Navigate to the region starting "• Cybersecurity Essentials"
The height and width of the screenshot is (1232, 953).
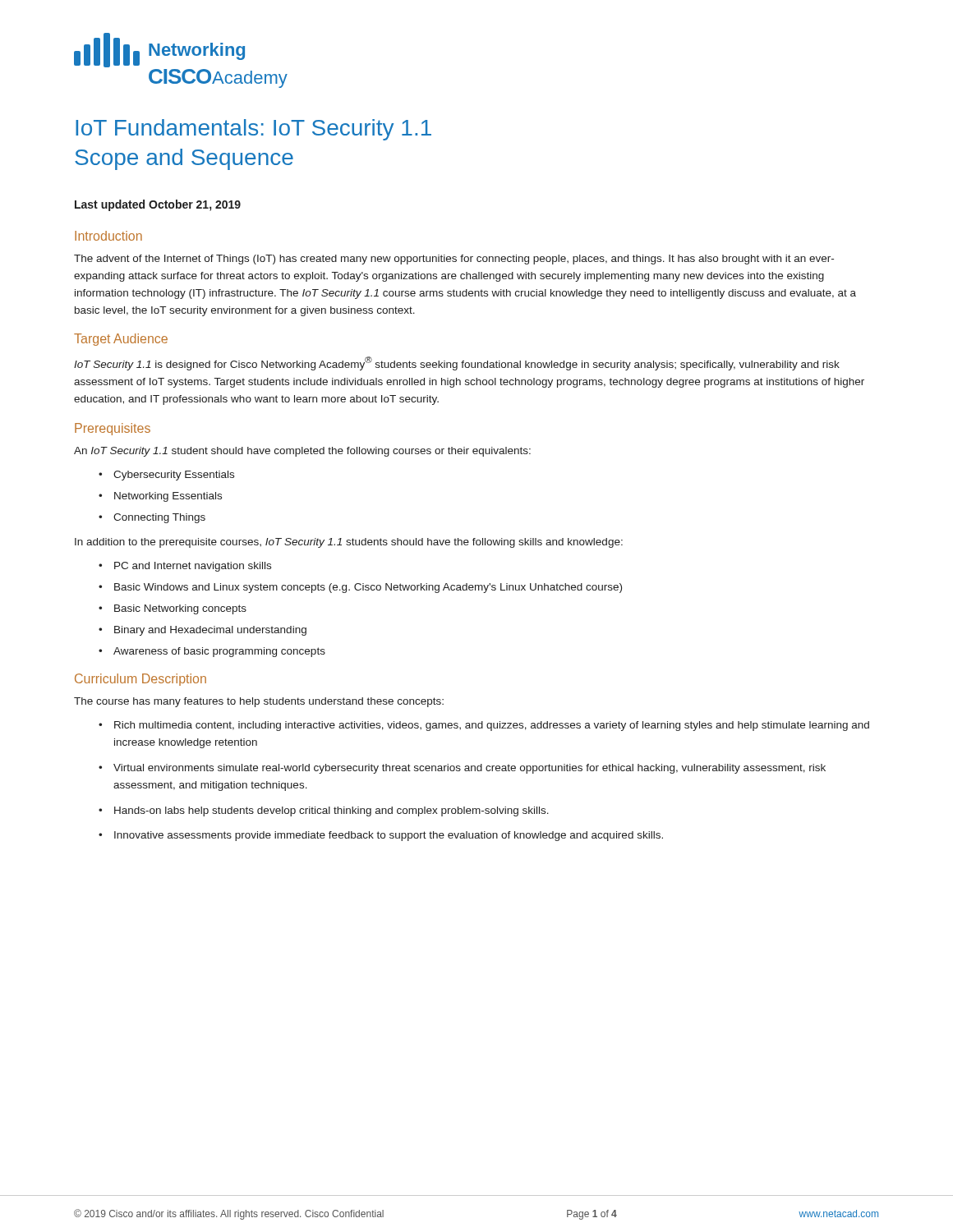(167, 475)
